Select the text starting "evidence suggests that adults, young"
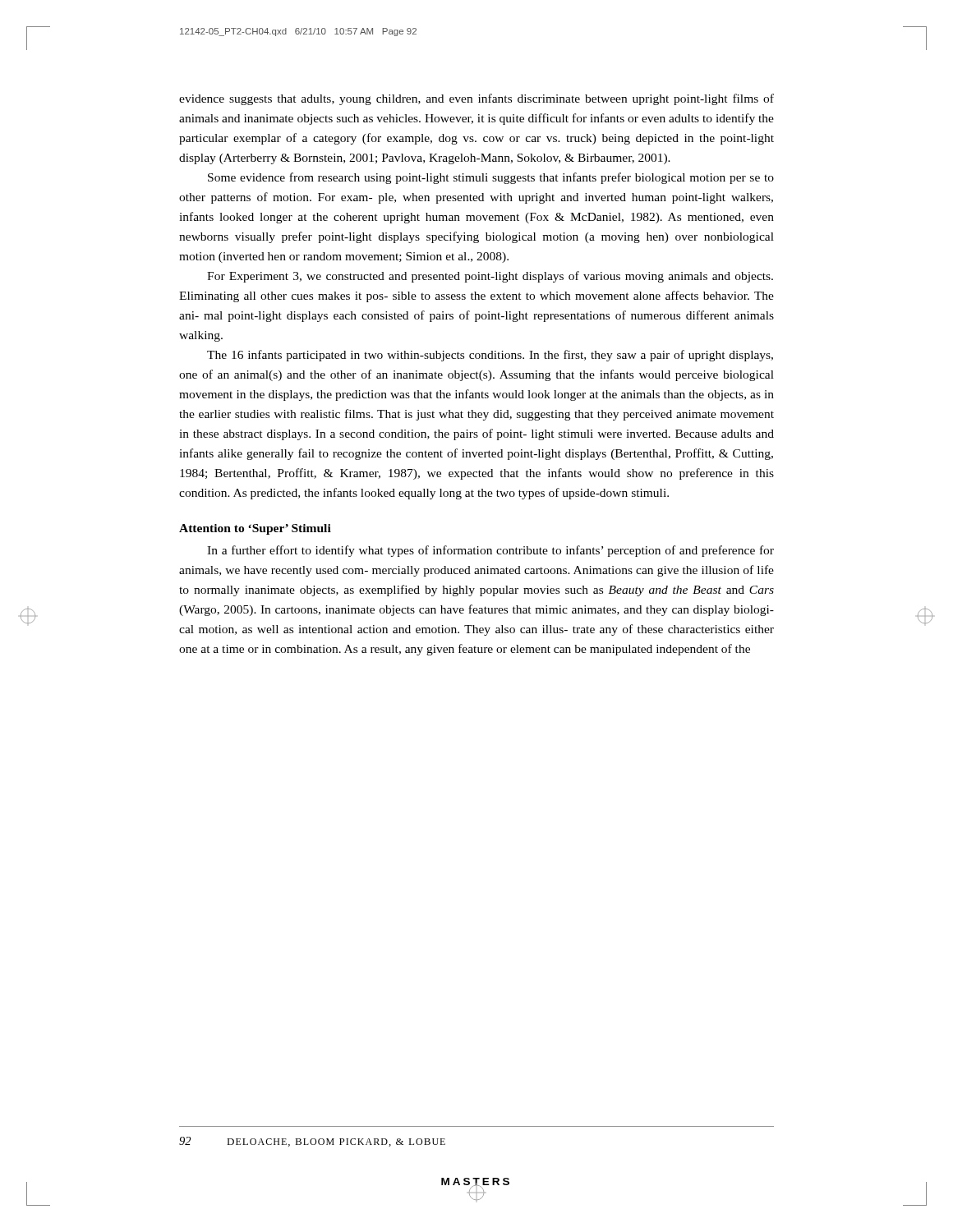Screen dimensions: 1232x953 476,128
